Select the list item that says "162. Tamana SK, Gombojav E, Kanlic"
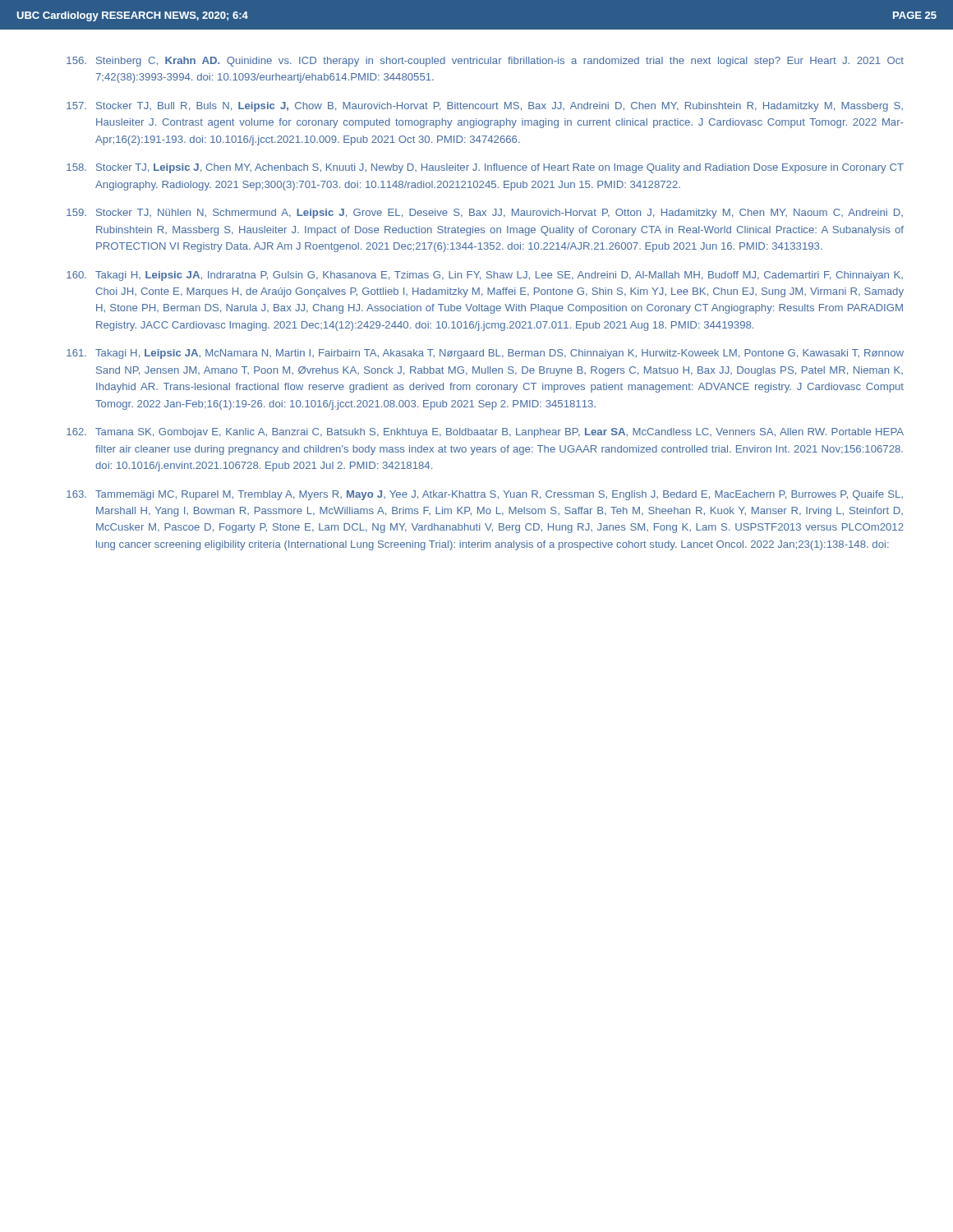 (x=476, y=449)
